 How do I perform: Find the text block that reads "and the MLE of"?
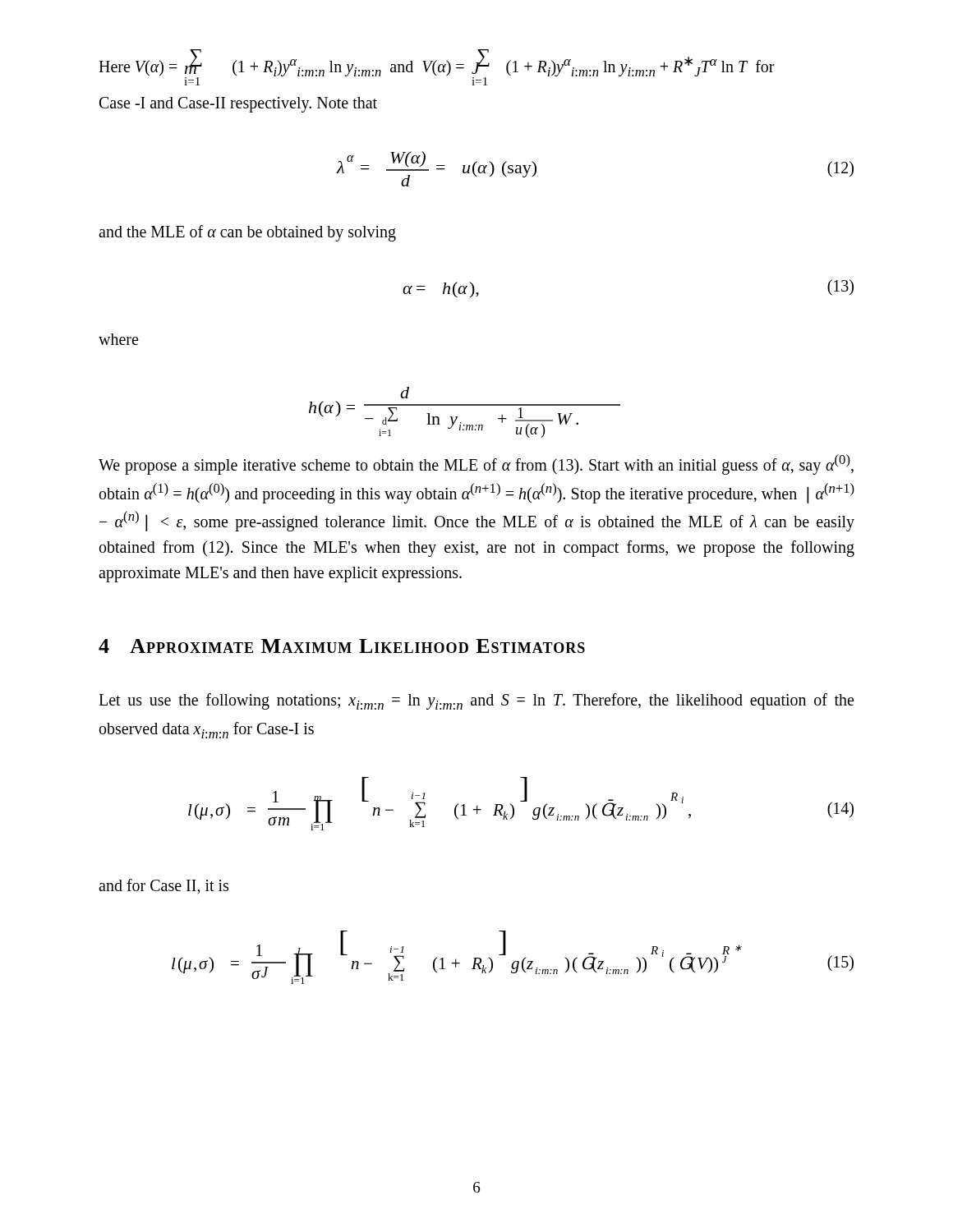click(x=247, y=232)
